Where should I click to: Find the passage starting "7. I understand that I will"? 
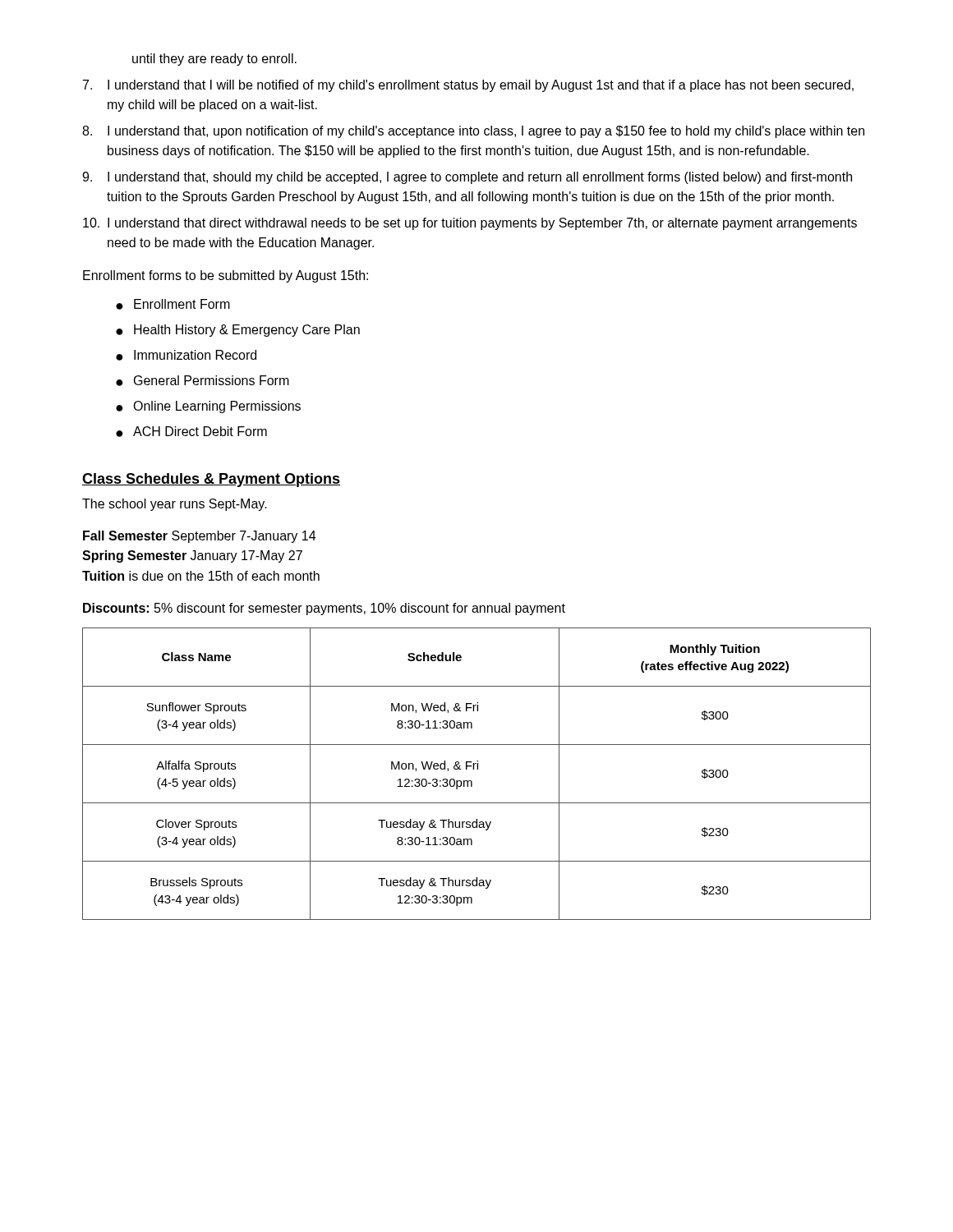point(476,95)
